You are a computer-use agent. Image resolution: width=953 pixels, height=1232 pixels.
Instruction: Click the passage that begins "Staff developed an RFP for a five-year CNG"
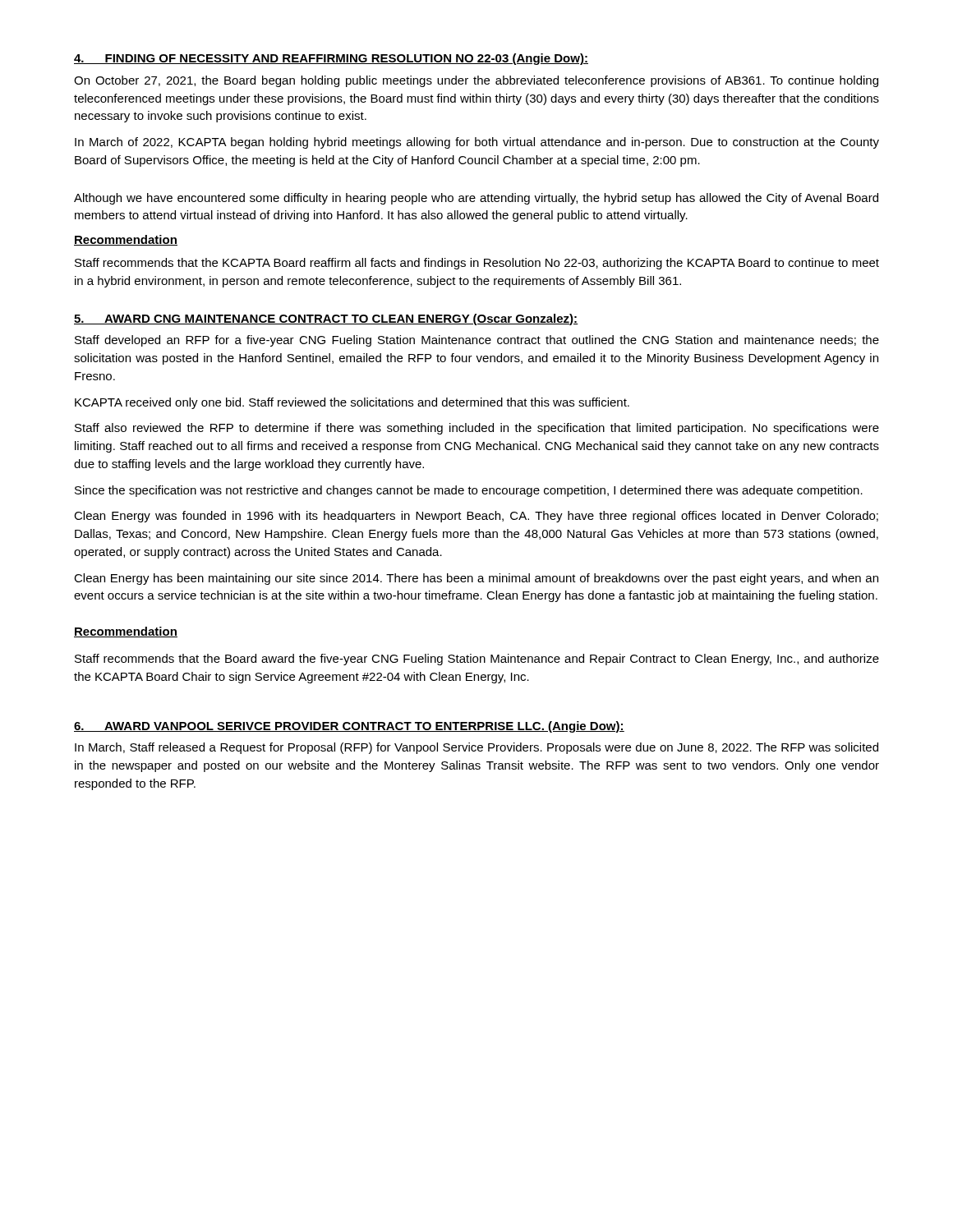(x=476, y=358)
